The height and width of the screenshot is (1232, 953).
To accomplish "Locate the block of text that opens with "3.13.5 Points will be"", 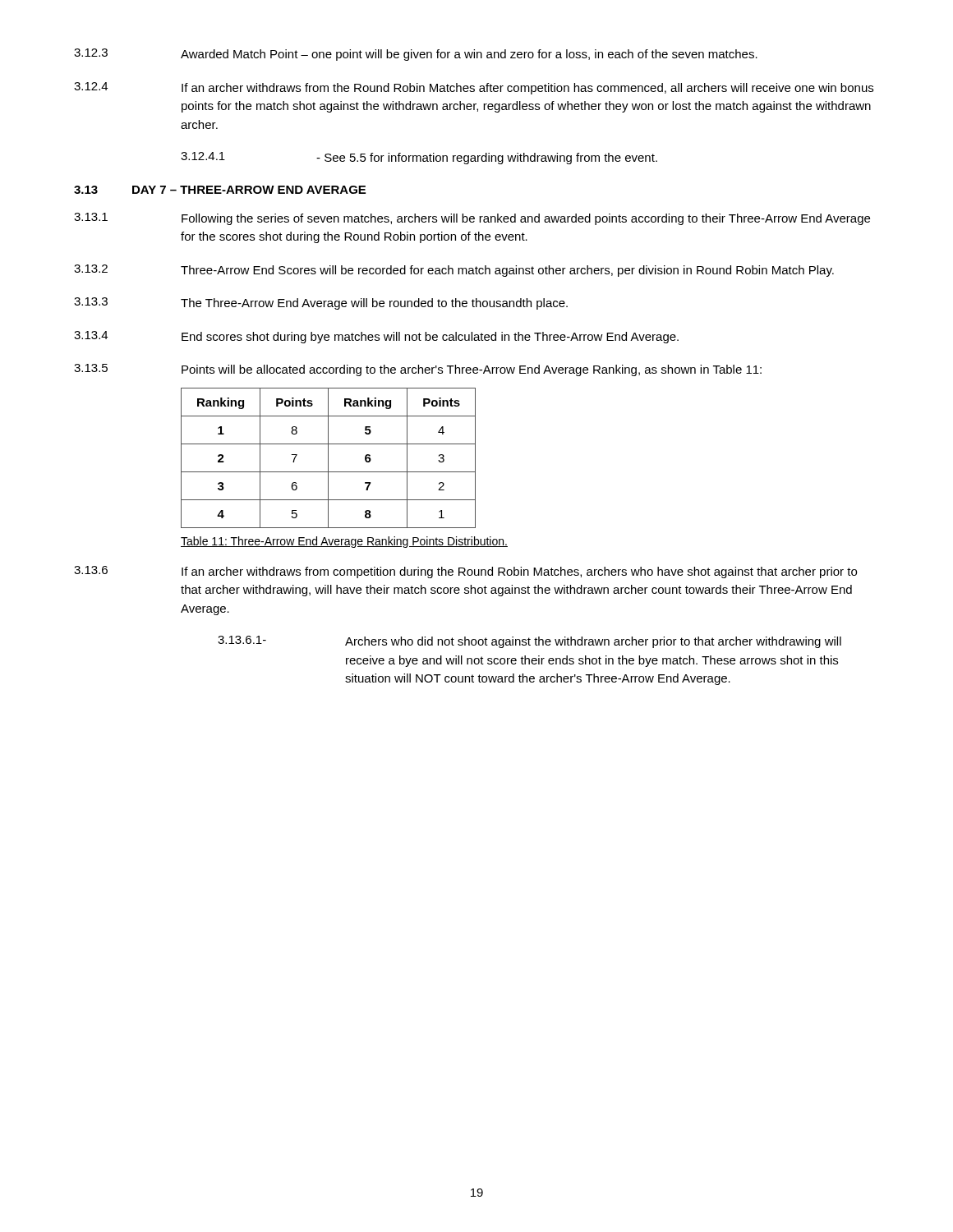I will 476,370.
